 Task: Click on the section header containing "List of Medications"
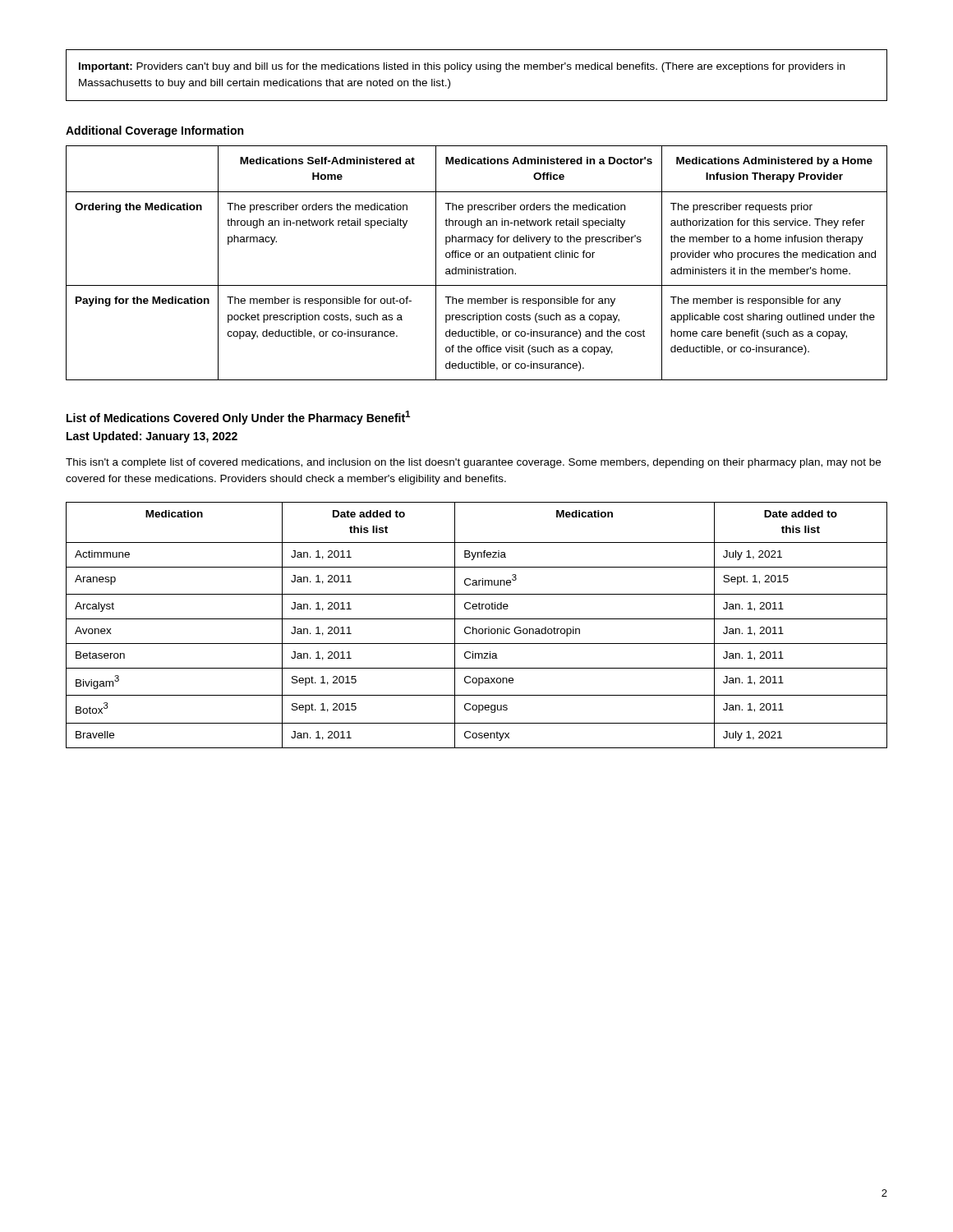238,426
